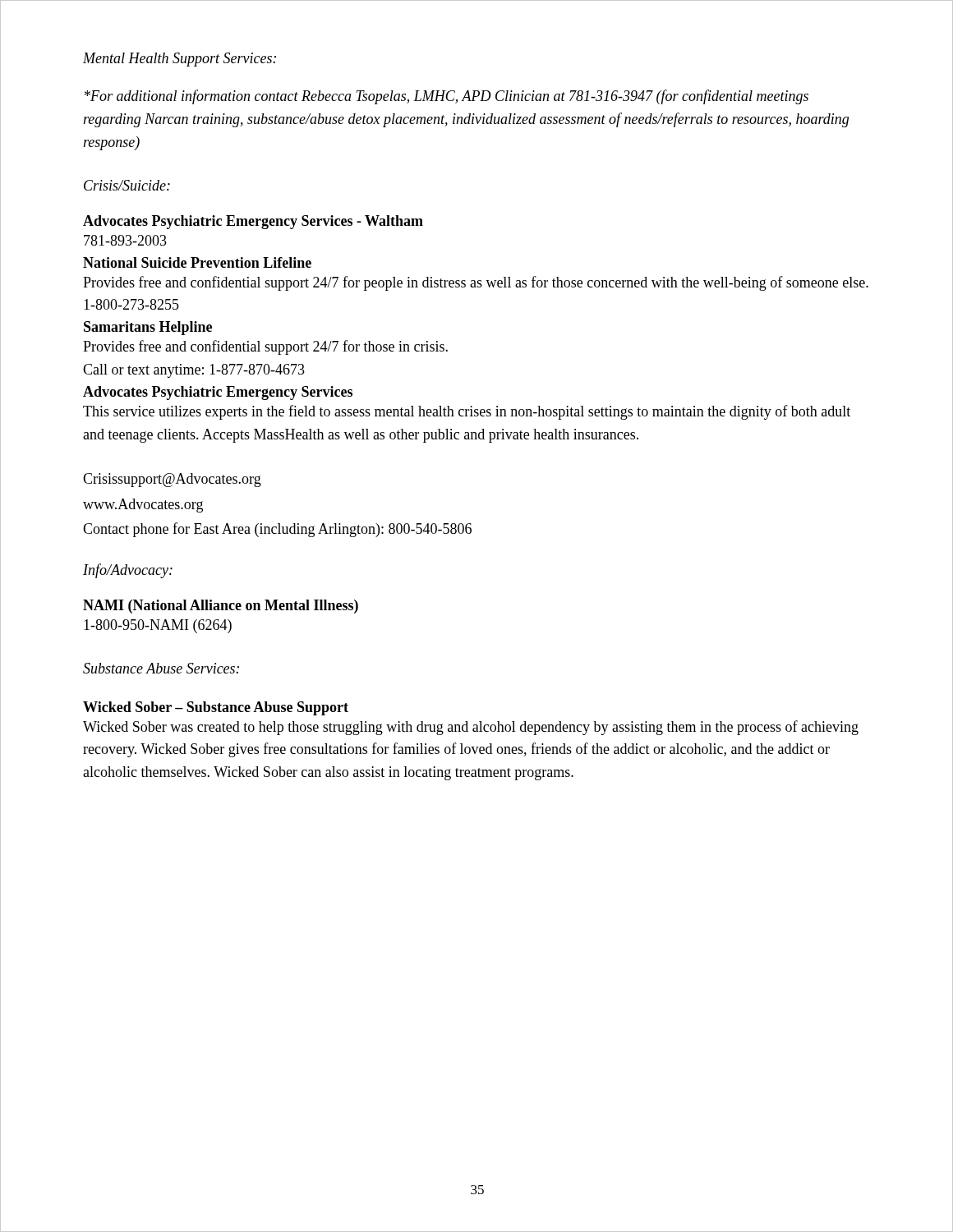
Task: Click where it says "1-800-950-NAMI (6264)"
Action: (158, 625)
